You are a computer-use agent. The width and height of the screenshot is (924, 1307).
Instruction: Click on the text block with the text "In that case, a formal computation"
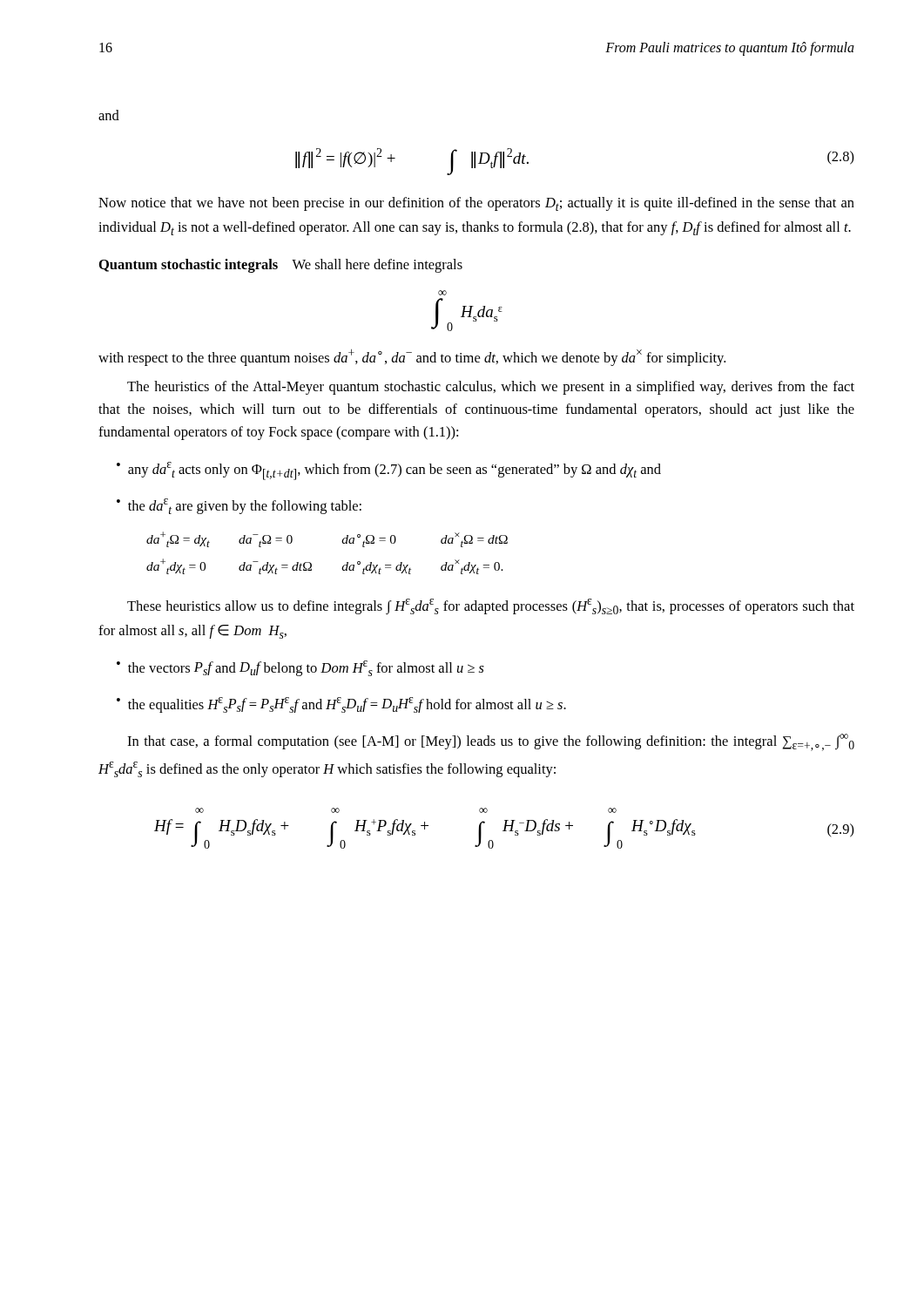click(476, 754)
